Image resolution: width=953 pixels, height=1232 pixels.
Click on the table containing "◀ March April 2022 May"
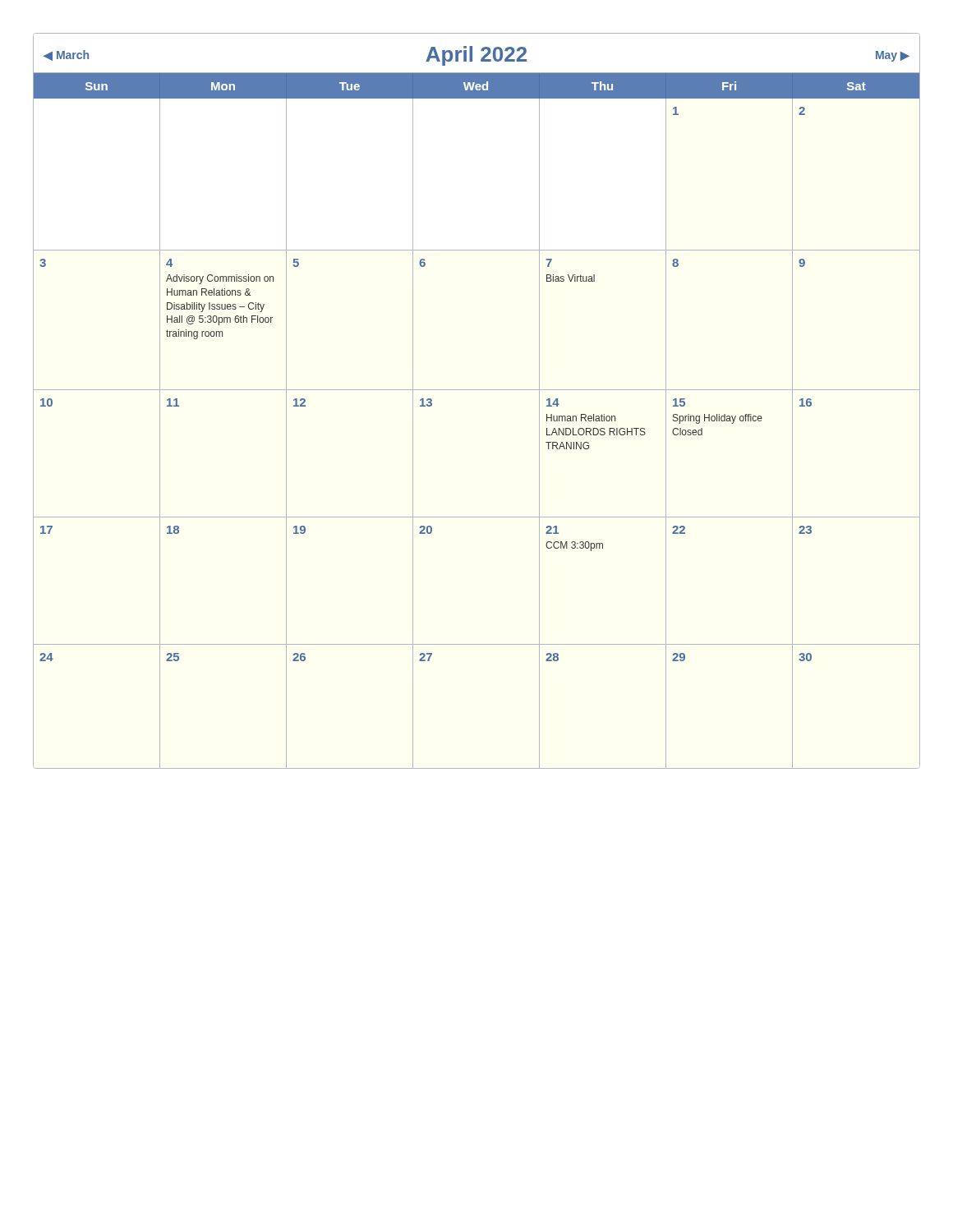click(476, 401)
